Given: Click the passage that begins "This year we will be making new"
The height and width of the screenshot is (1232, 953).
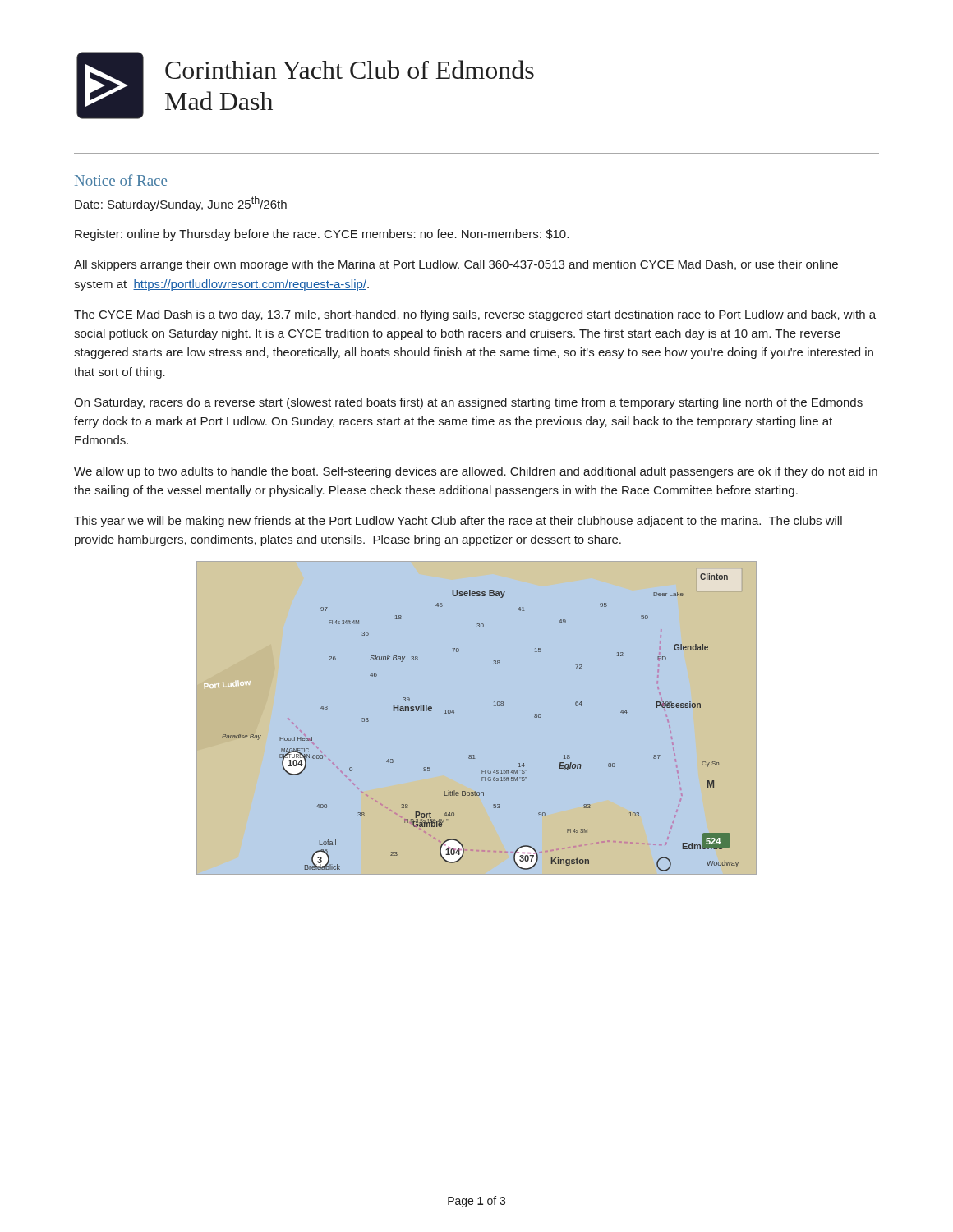Looking at the screenshot, I should coord(458,530).
